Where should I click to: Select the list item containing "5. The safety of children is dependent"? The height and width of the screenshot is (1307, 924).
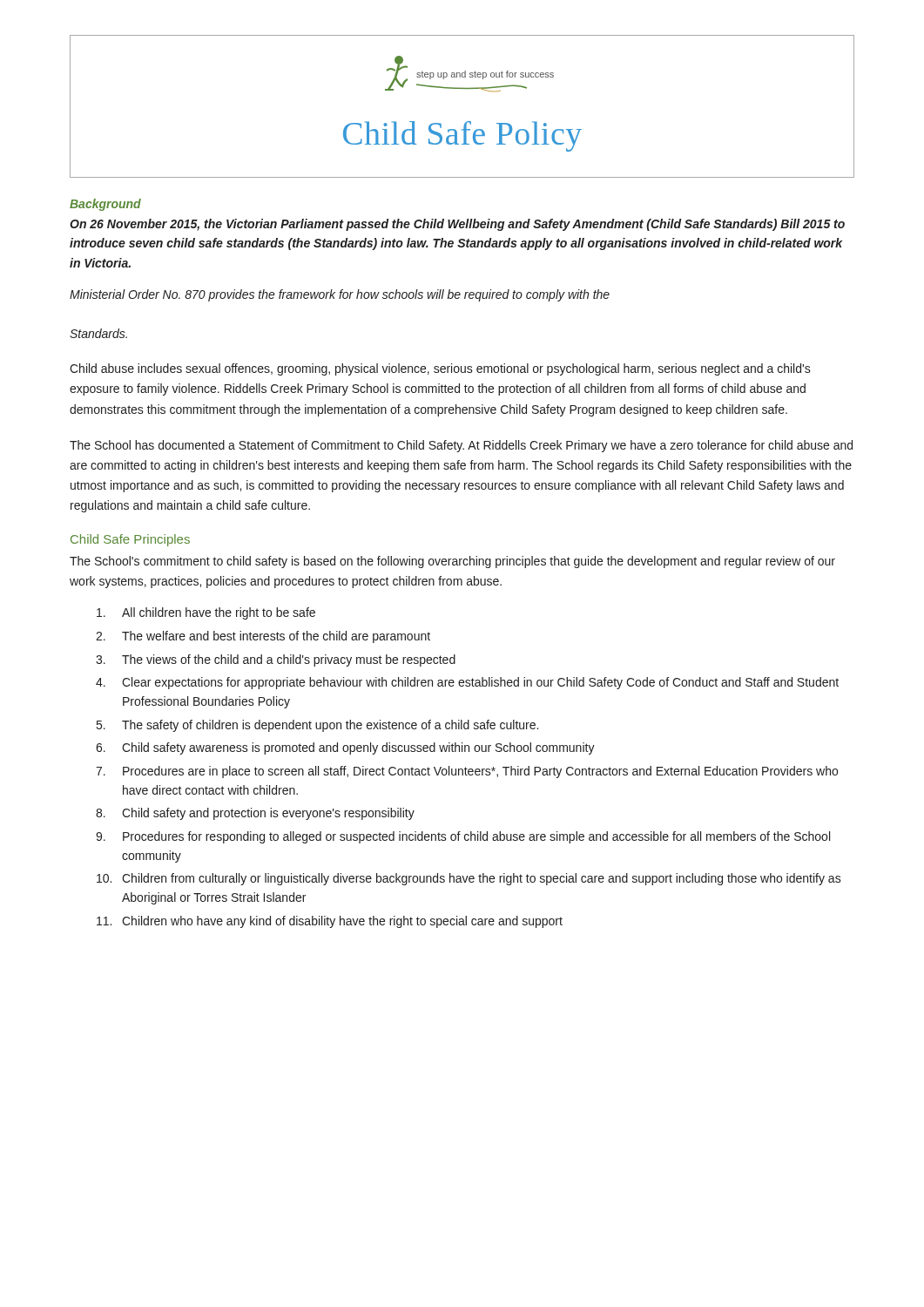(475, 725)
